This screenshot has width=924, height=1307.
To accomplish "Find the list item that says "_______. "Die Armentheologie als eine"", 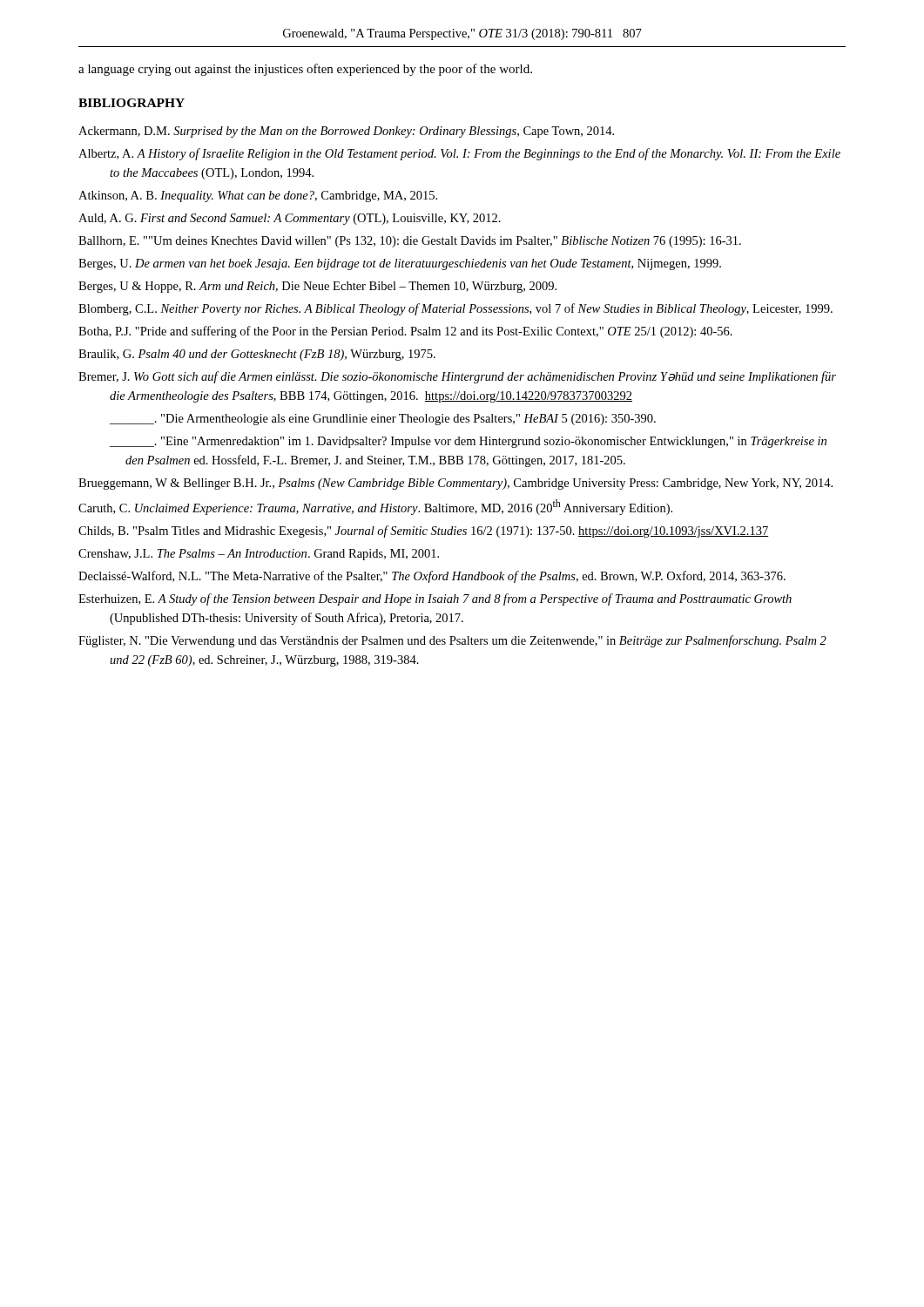I will 383,418.
